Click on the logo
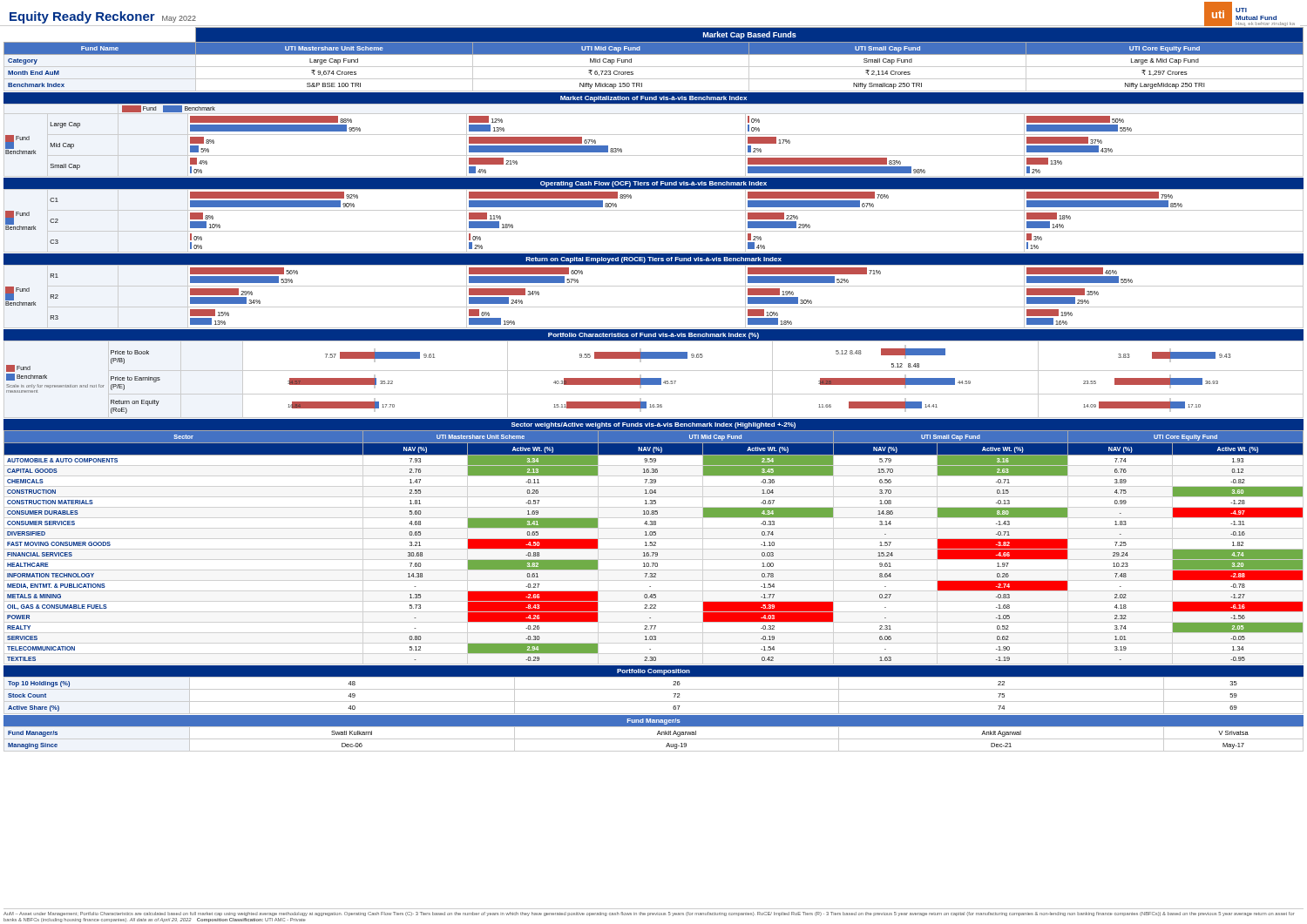This screenshot has height=924, width=1307. point(1252,15)
